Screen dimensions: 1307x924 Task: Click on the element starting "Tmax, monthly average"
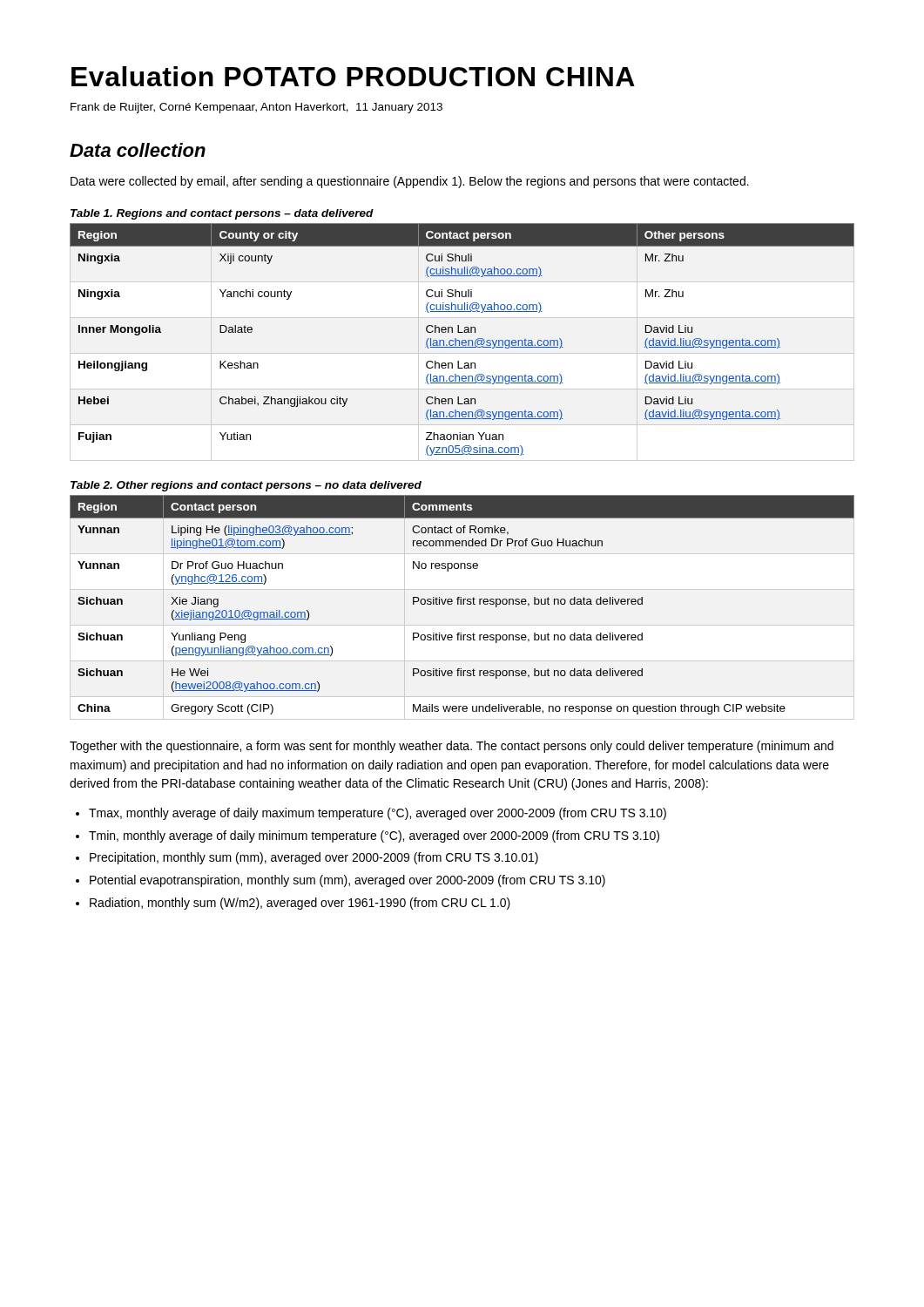(x=472, y=814)
